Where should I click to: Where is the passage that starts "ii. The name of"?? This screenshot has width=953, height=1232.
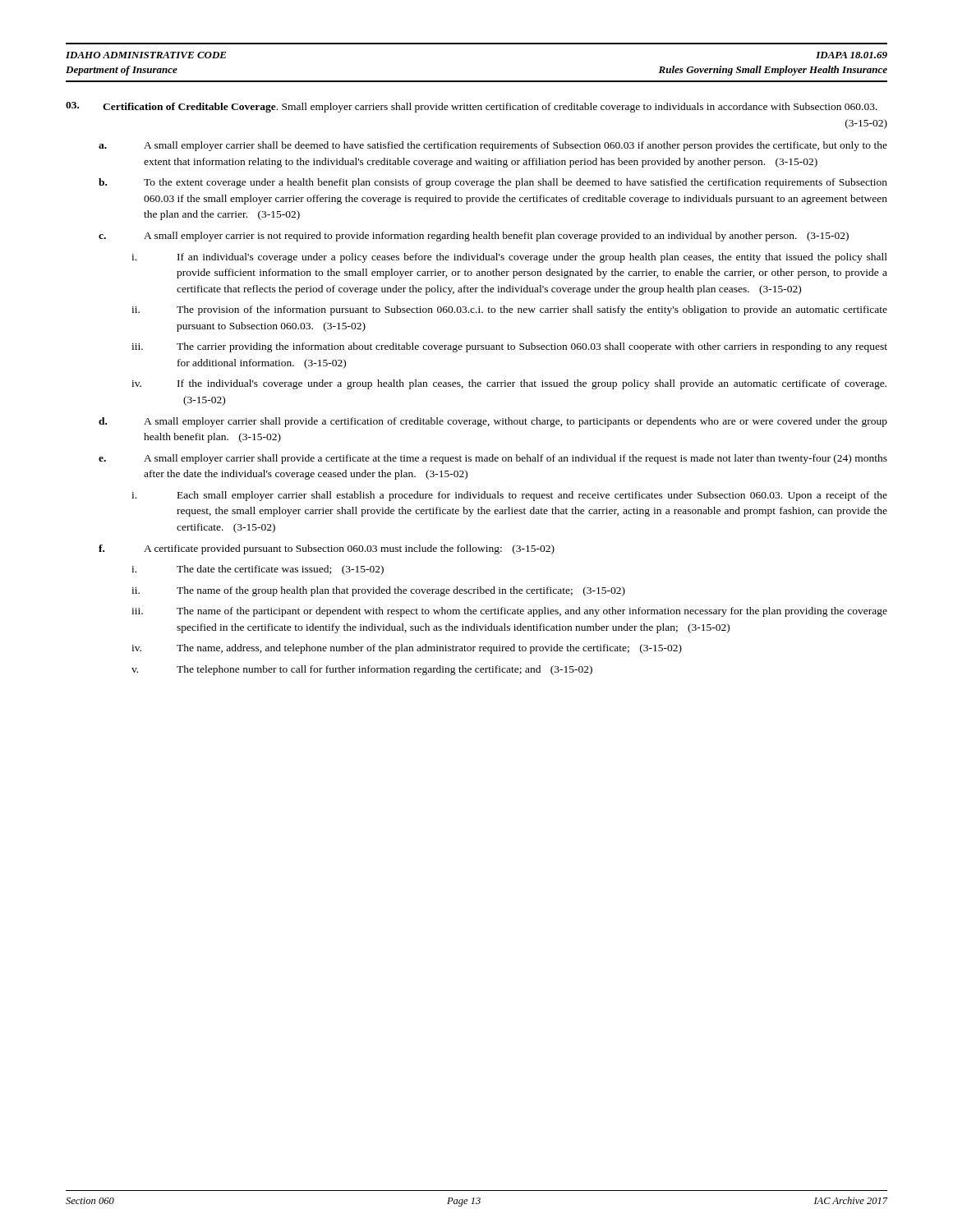pos(509,590)
